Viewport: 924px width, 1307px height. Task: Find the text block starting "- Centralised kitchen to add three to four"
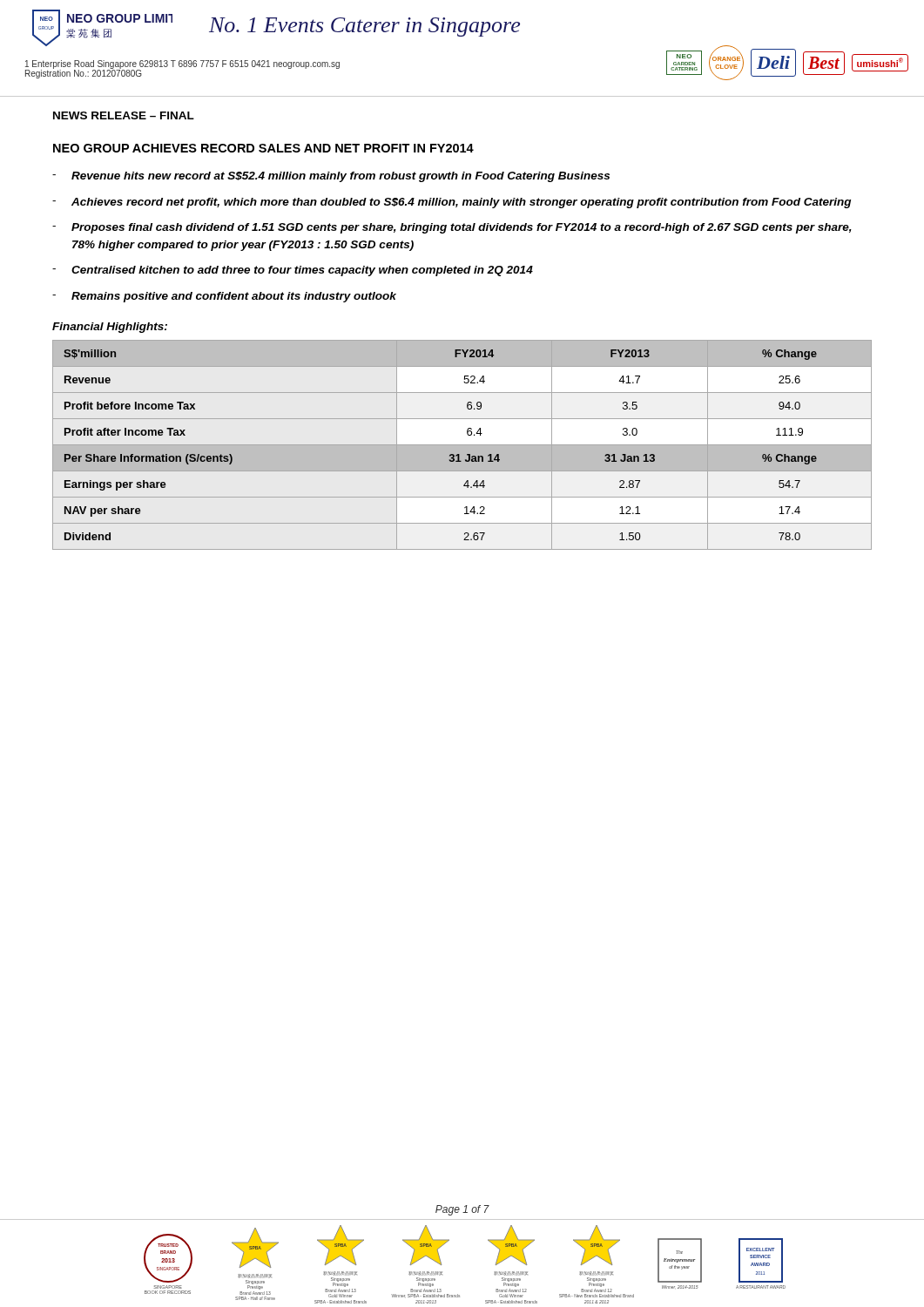(x=292, y=270)
